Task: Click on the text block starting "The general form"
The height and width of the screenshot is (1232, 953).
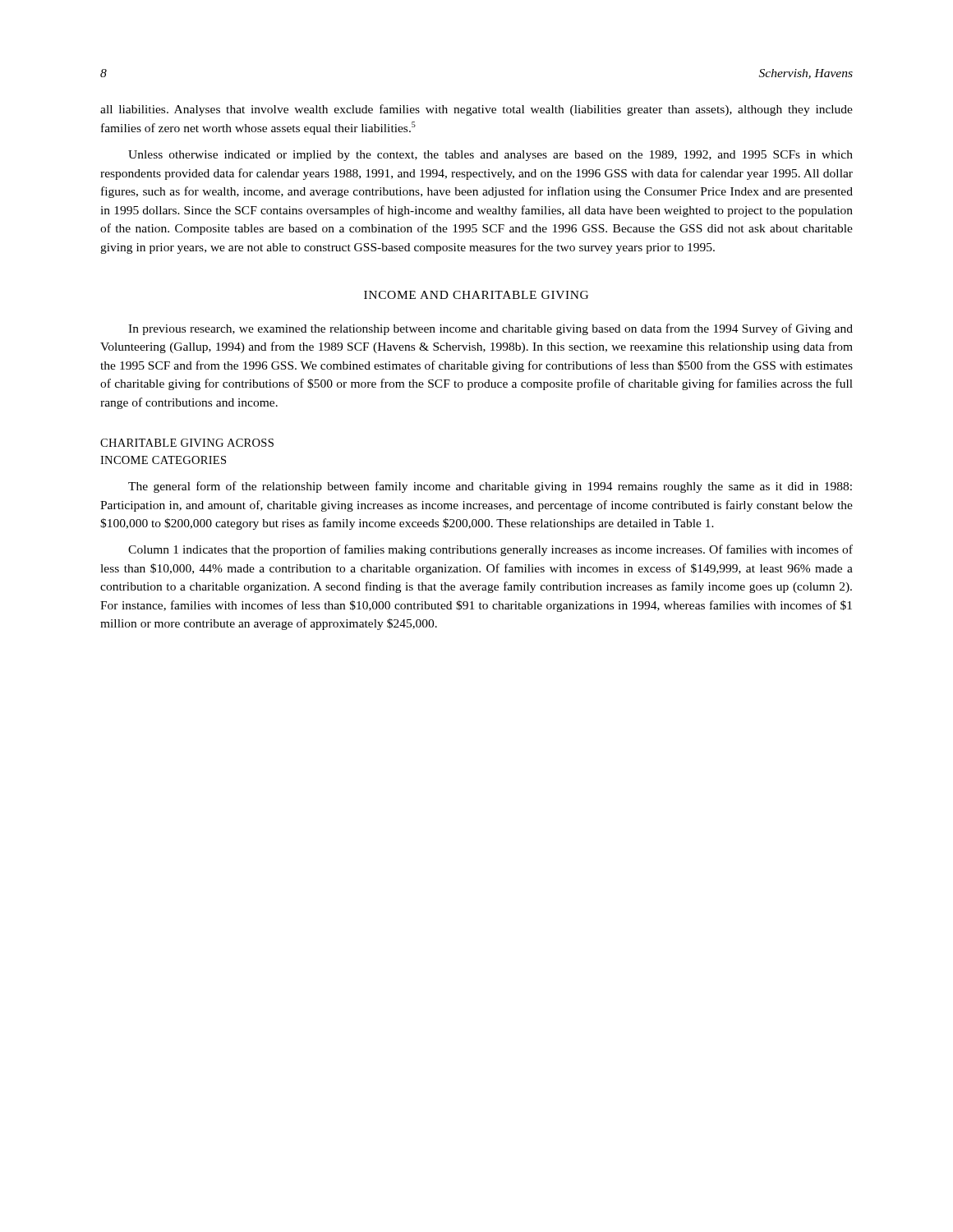Action: [476, 505]
